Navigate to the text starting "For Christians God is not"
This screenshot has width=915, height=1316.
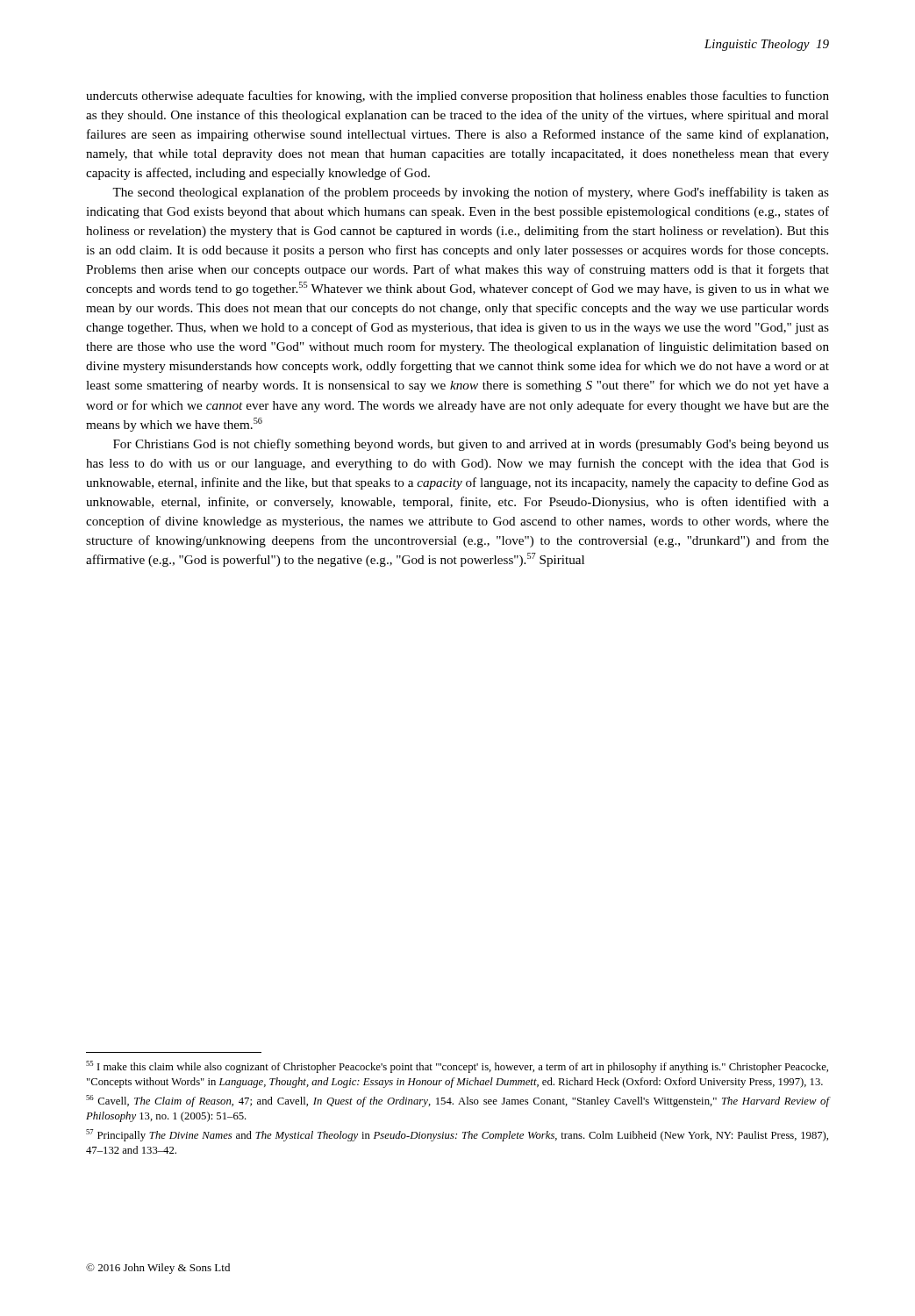tap(458, 502)
